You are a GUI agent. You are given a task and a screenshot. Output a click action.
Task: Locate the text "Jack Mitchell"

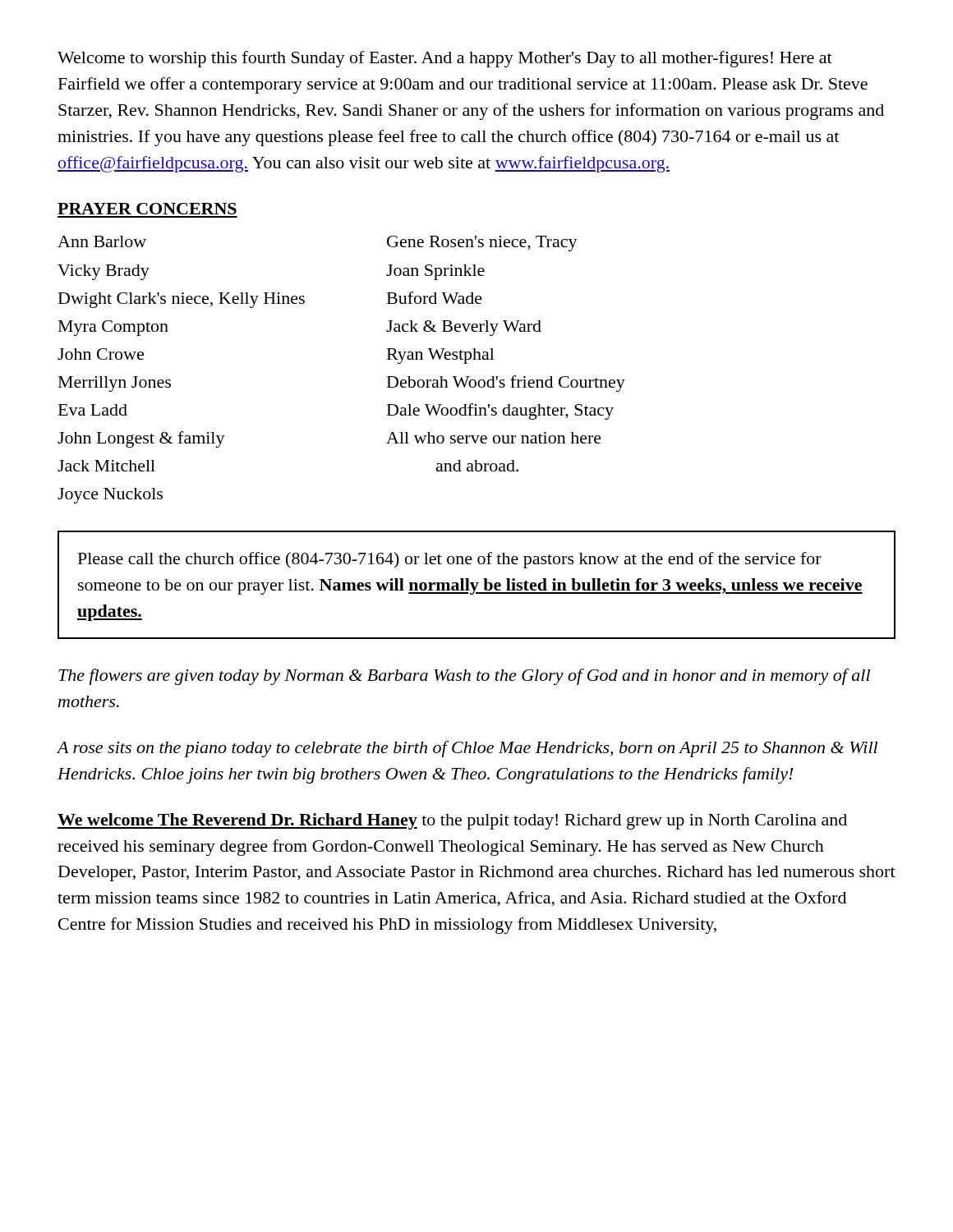[x=106, y=465]
